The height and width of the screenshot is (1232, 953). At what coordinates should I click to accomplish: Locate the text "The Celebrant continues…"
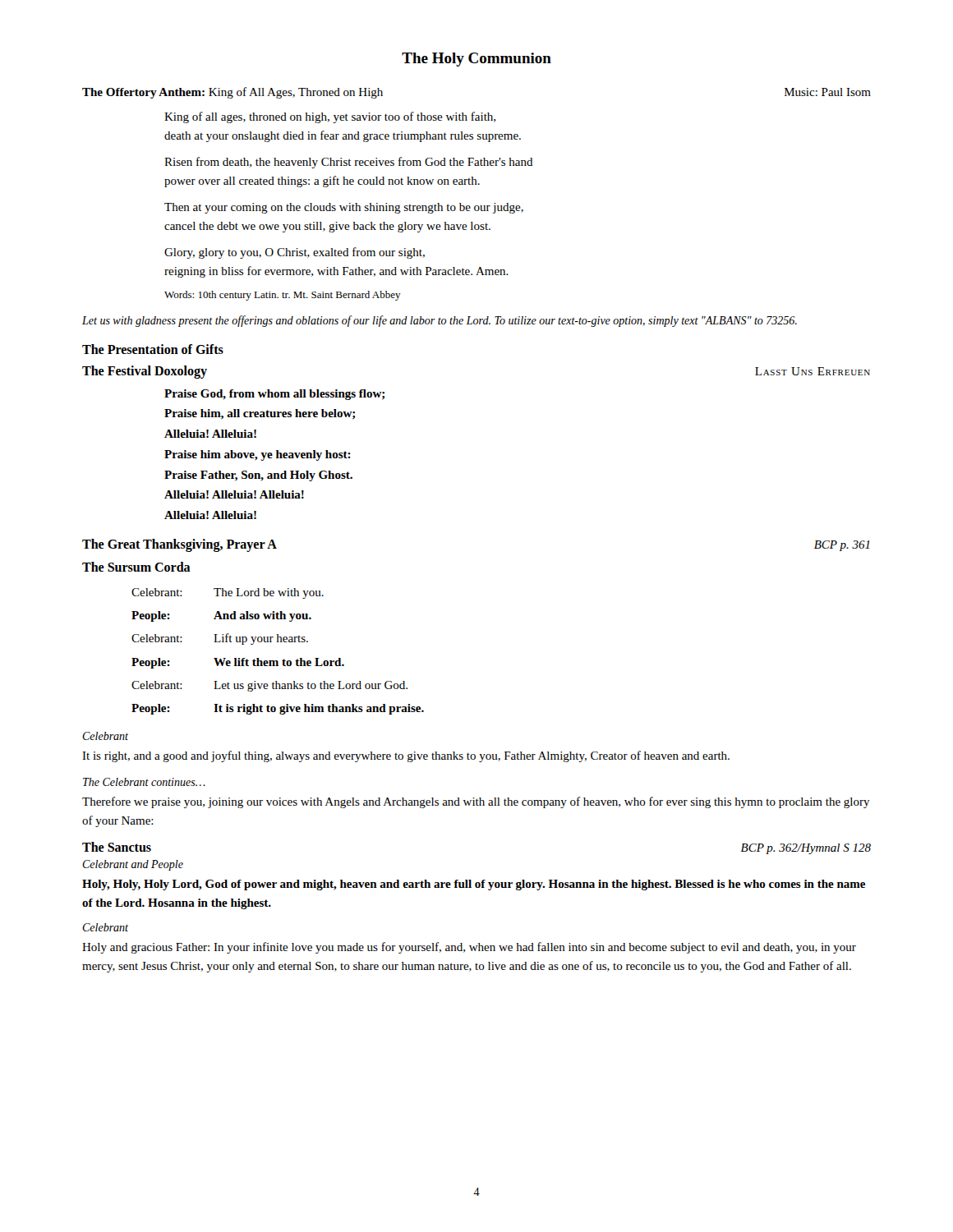pos(144,782)
